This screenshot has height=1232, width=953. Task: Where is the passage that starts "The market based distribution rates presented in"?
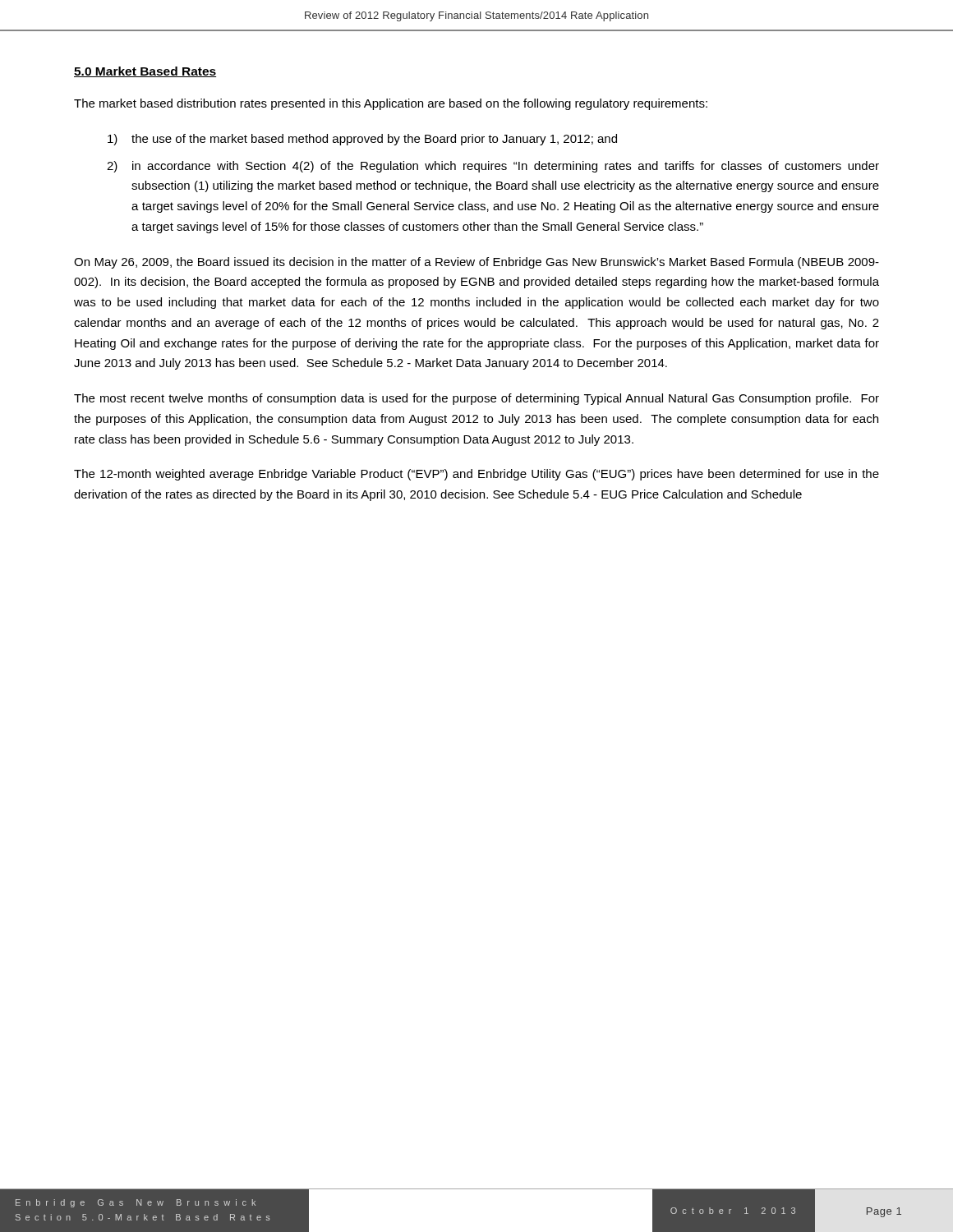coord(391,103)
